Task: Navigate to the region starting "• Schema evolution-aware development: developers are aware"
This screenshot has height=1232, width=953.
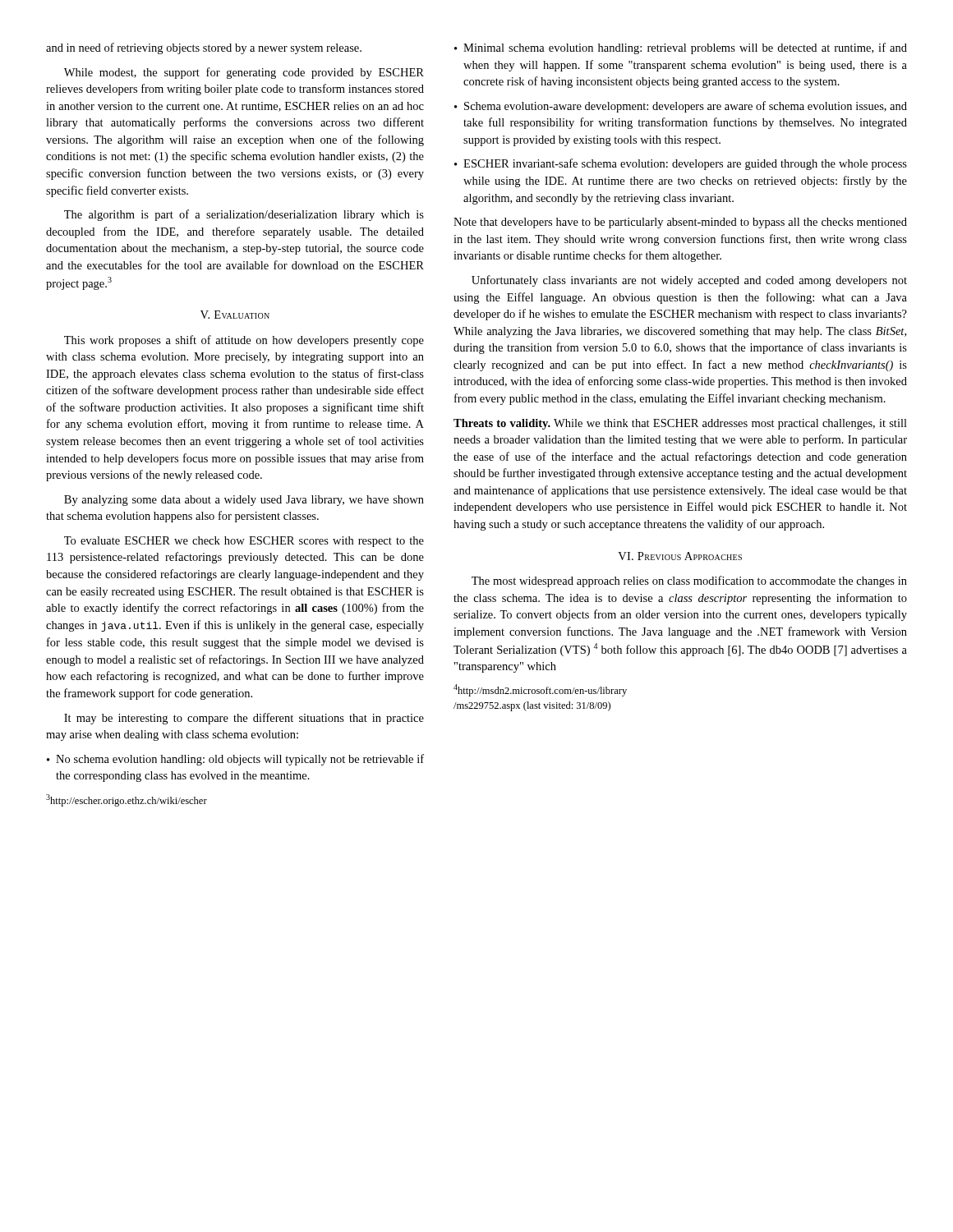Action: pyautogui.click(x=680, y=123)
